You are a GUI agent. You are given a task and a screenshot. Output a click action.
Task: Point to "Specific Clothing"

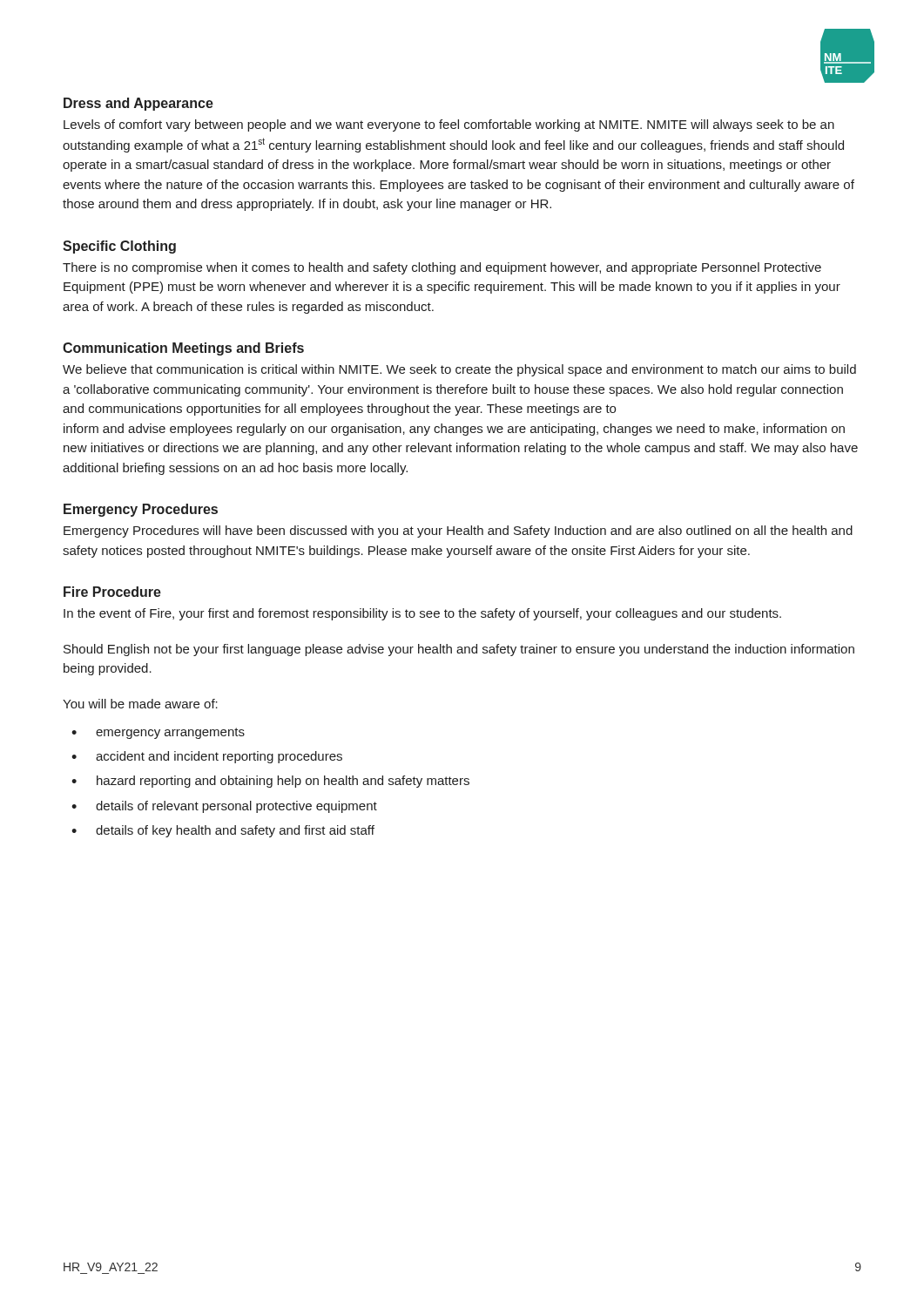(120, 246)
